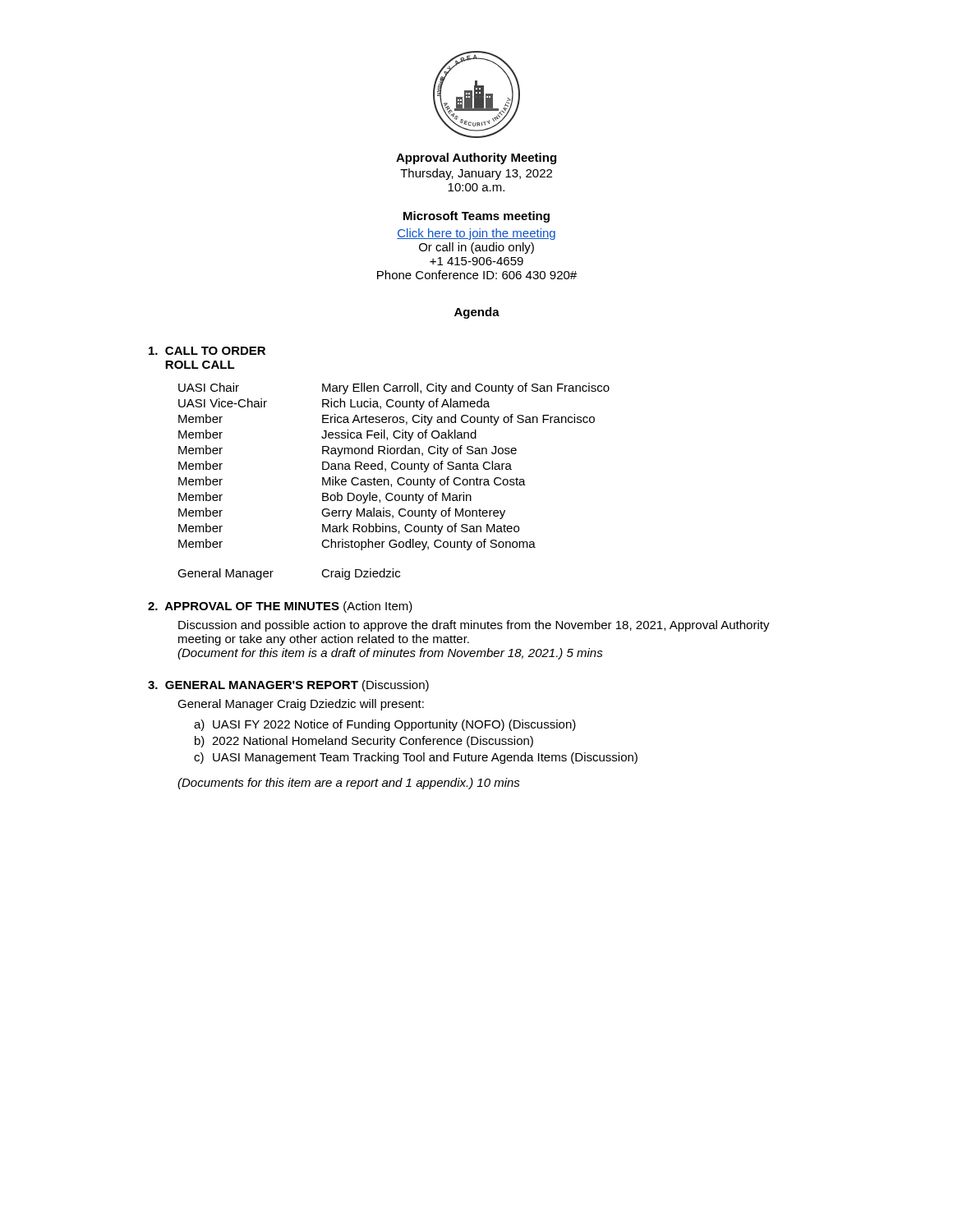This screenshot has width=953, height=1232.
Task: Click the passage that begins "Thursday, January 13, 2022 10:00"
Action: point(476,180)
